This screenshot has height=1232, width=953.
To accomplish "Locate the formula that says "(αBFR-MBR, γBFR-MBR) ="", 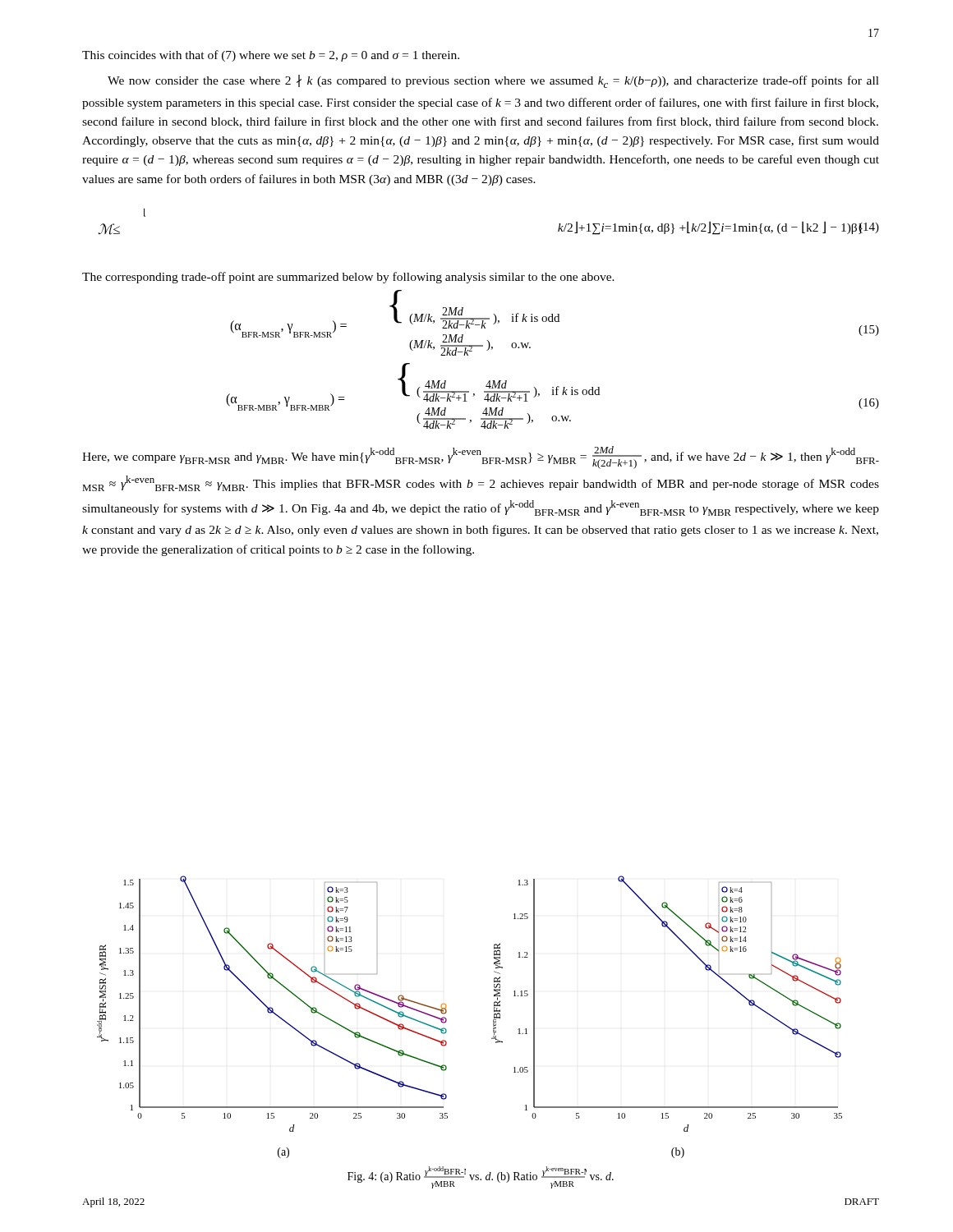I will [x=481, y=401].
